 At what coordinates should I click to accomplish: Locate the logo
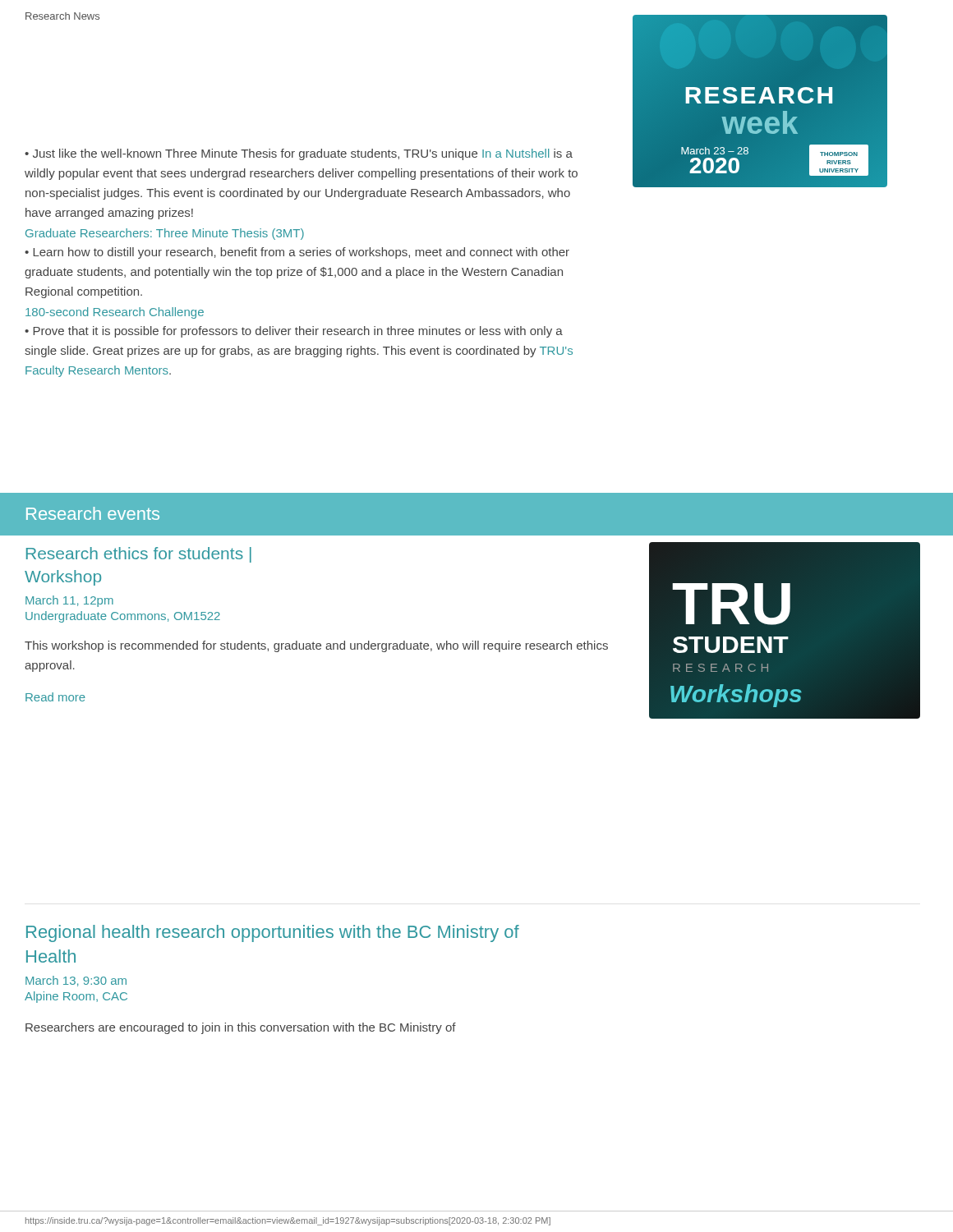[x=785, y=632]
